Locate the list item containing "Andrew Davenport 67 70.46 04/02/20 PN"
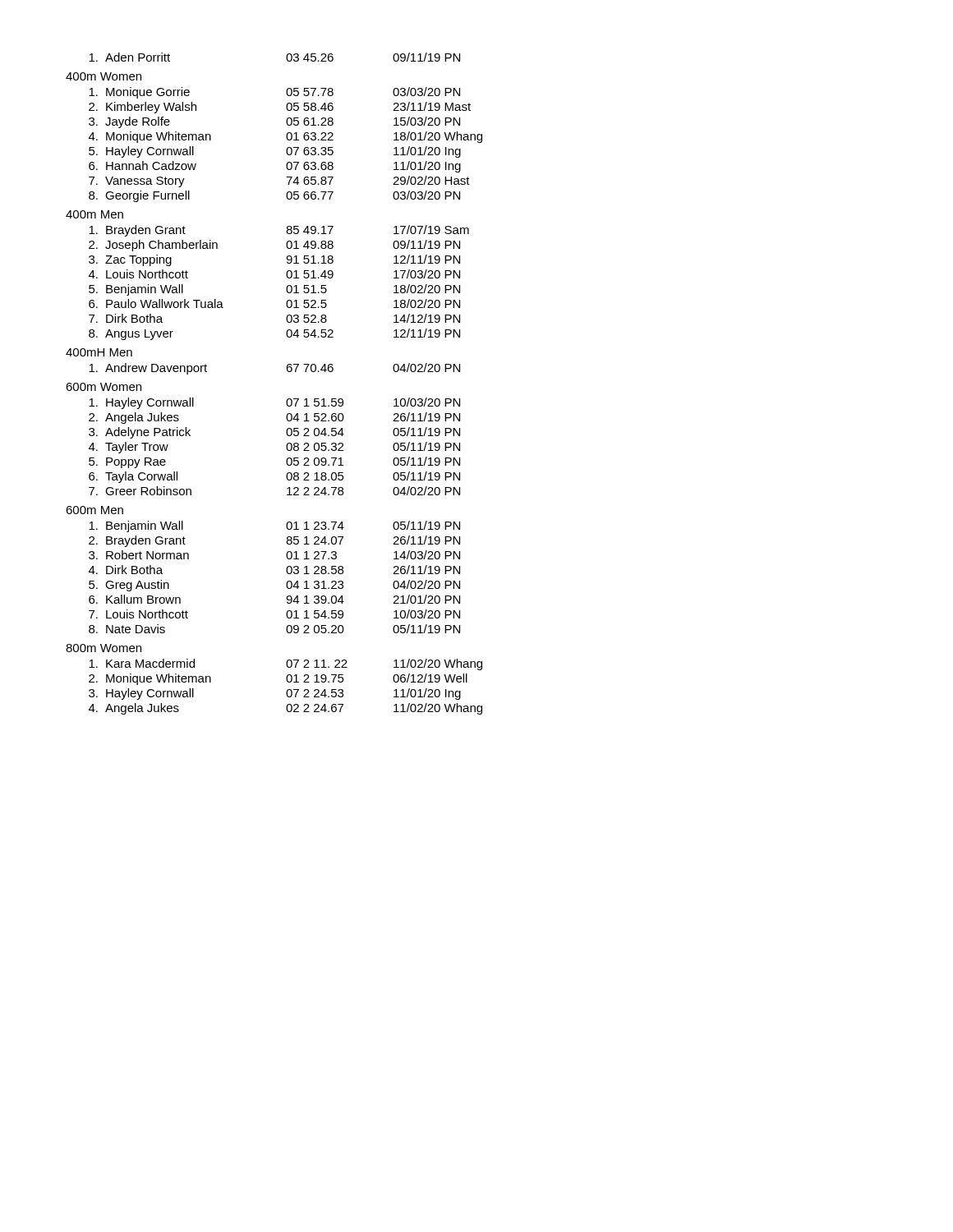Screen dimensions: 1232x953 coord(311,368)
